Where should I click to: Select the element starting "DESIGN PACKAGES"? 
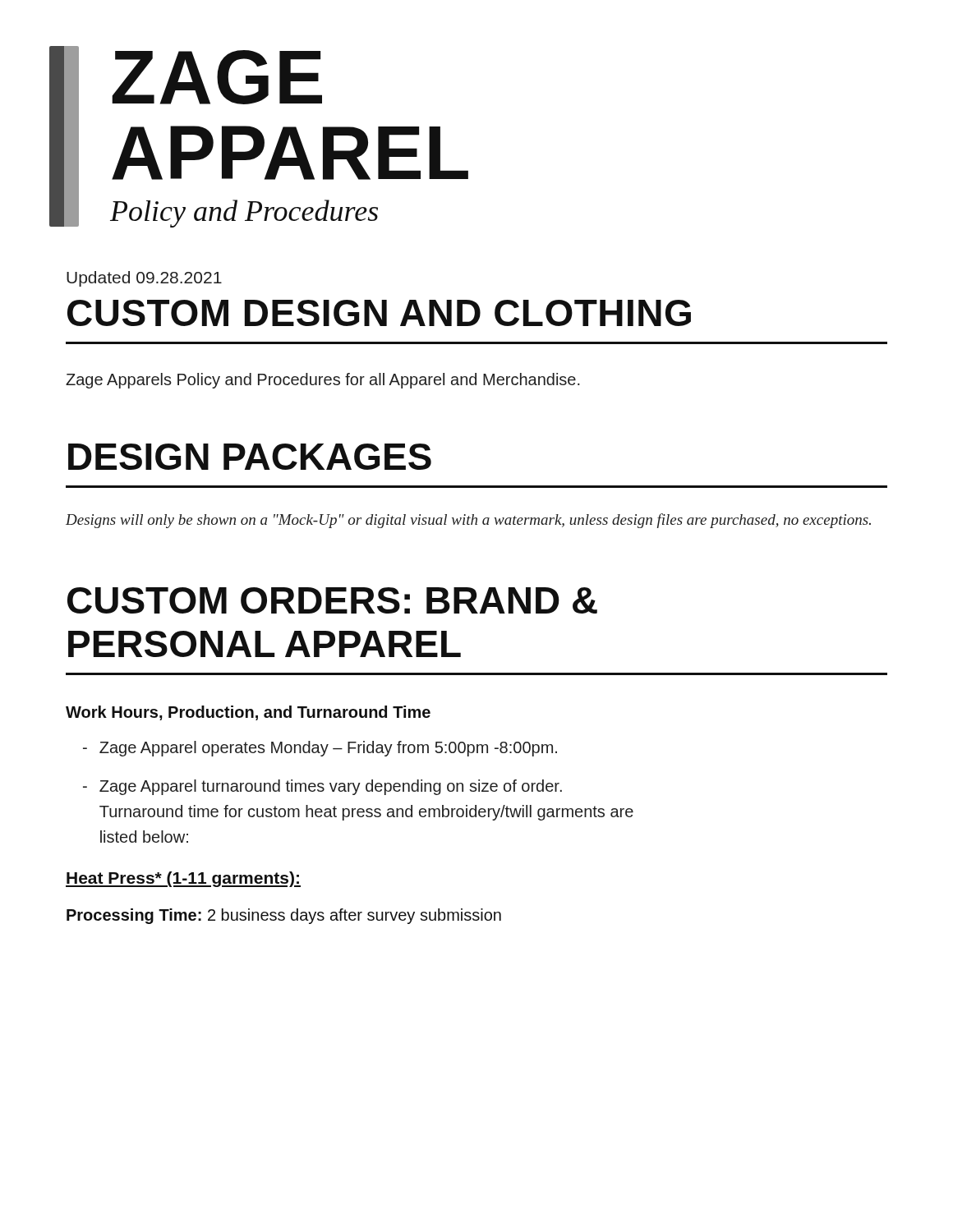pyautogui.click(x=250, y=457)
